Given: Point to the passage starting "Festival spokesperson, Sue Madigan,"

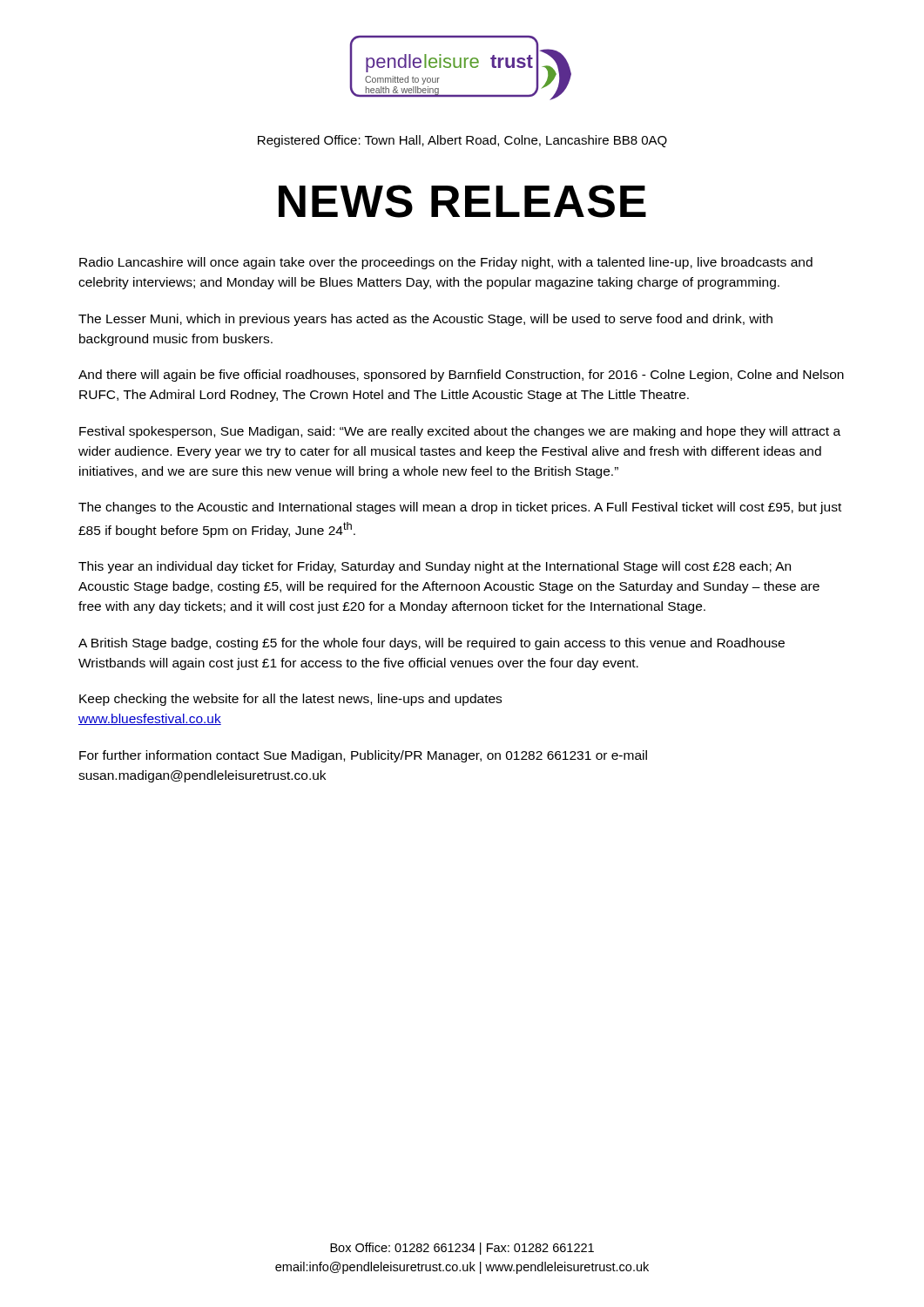Looking at the screenshot, I should tap(459, 451).
